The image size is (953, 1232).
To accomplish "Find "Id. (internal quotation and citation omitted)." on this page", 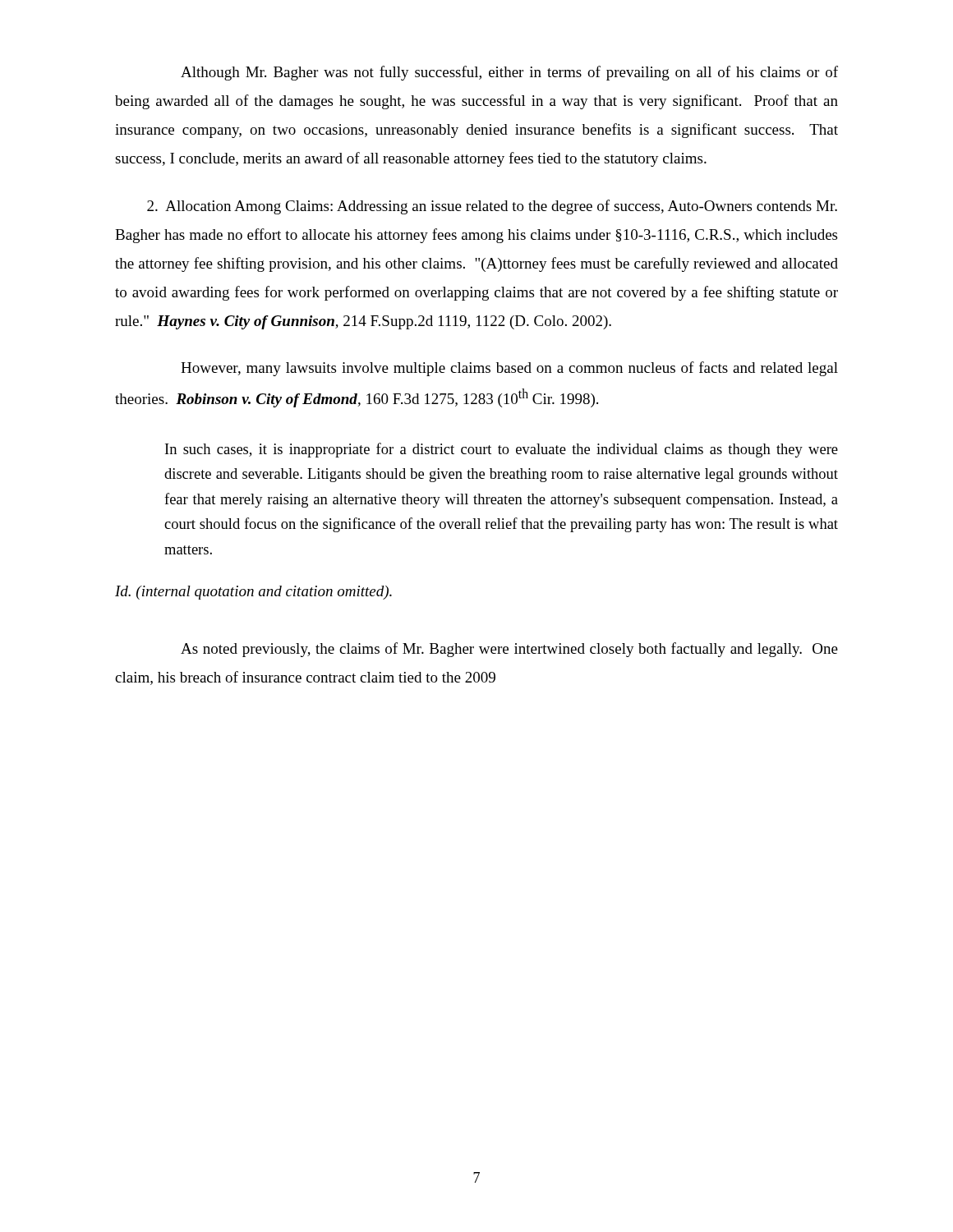I will [253, 593].
